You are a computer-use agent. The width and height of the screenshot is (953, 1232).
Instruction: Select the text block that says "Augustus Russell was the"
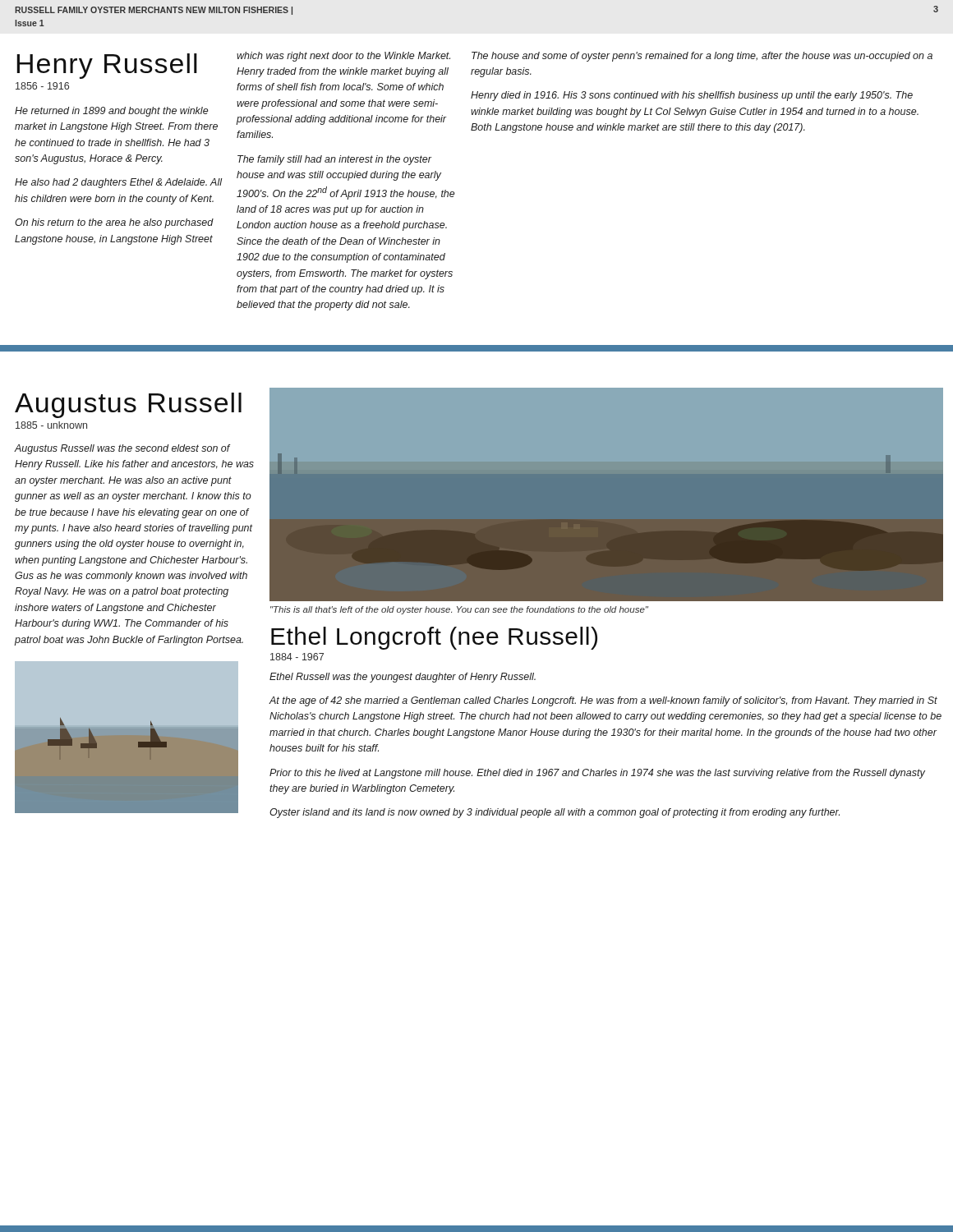134,544
